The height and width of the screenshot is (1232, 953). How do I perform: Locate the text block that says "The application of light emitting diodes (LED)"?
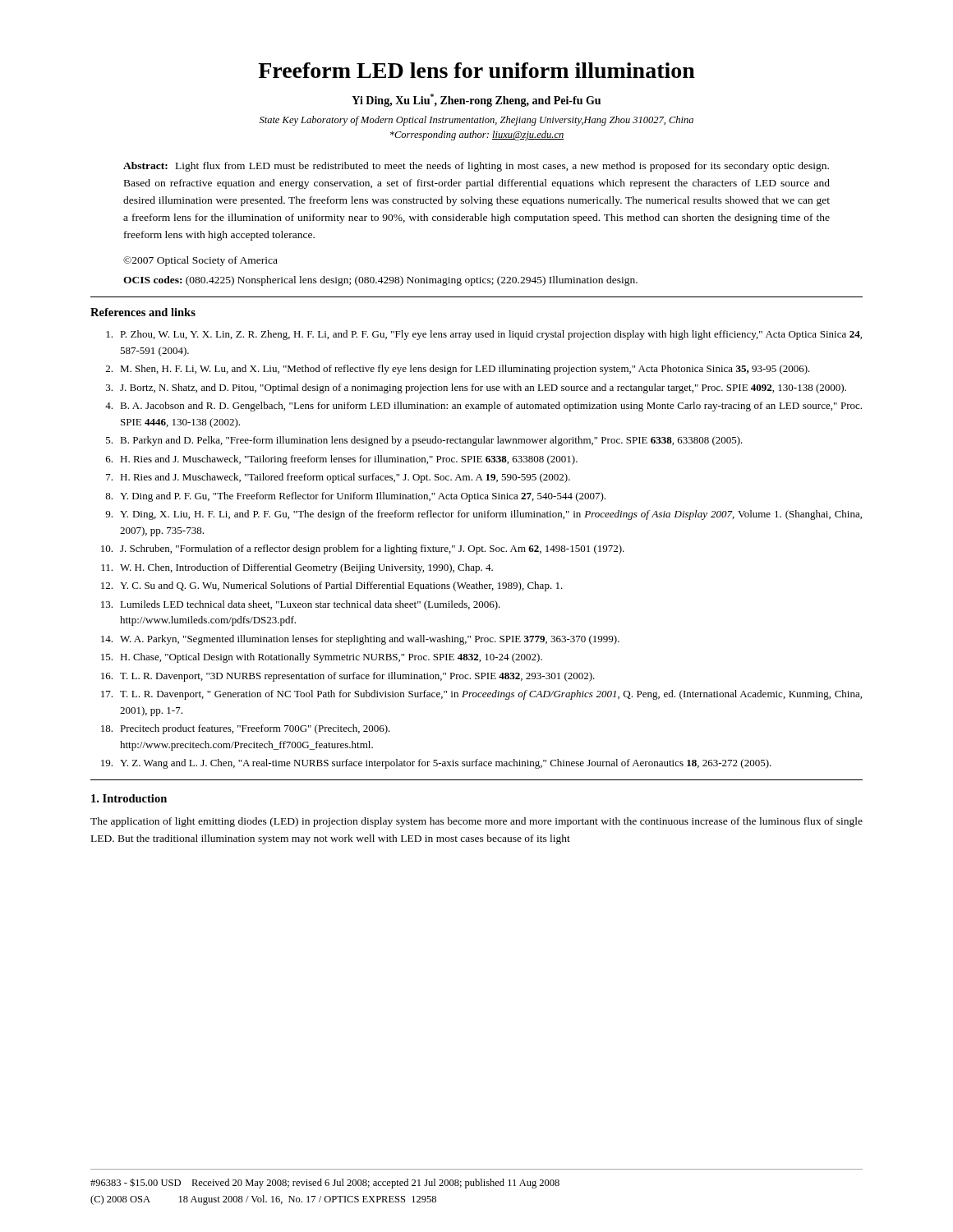[x=476, y=829]
